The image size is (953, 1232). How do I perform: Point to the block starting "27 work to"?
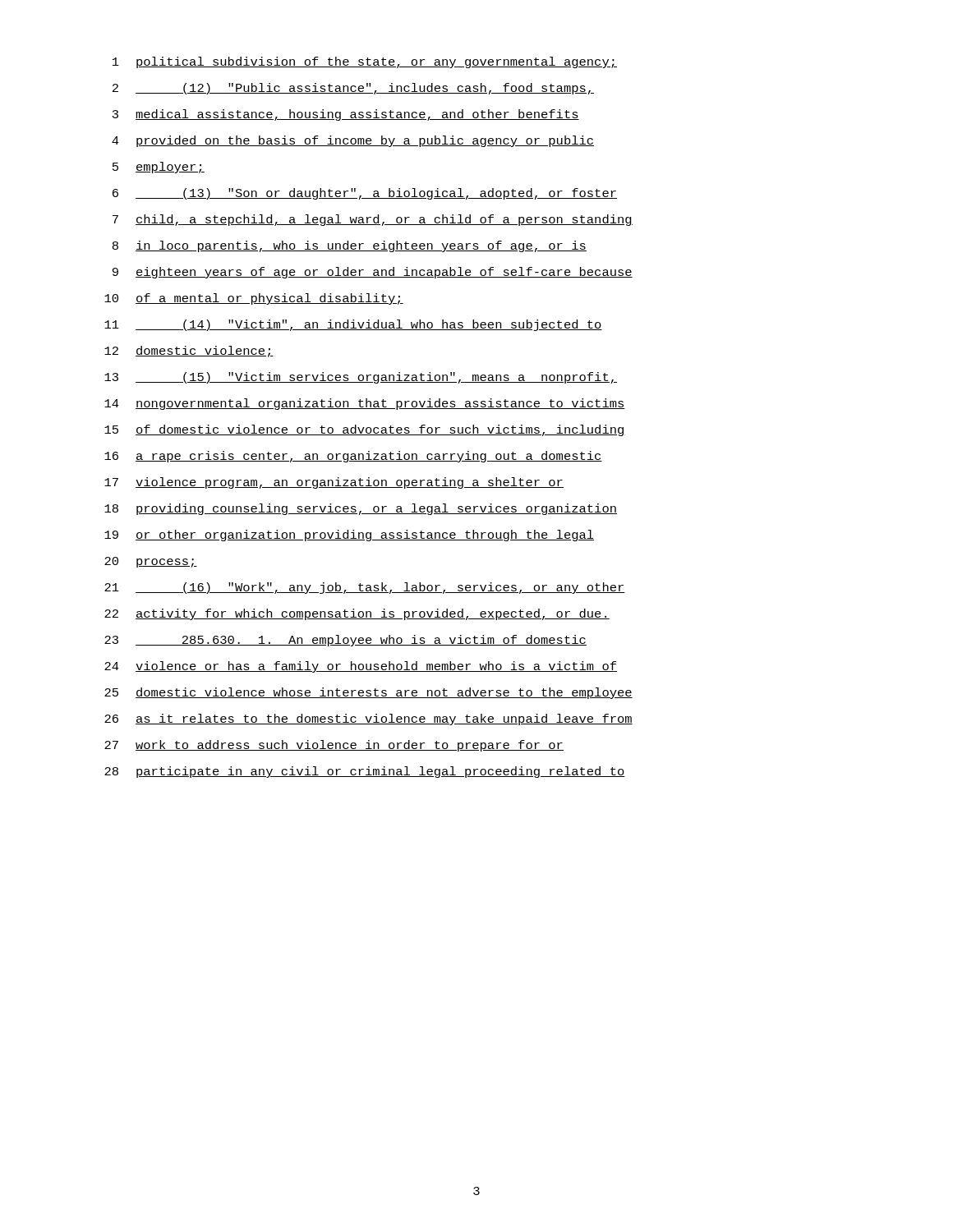click(x=485, y=746)
